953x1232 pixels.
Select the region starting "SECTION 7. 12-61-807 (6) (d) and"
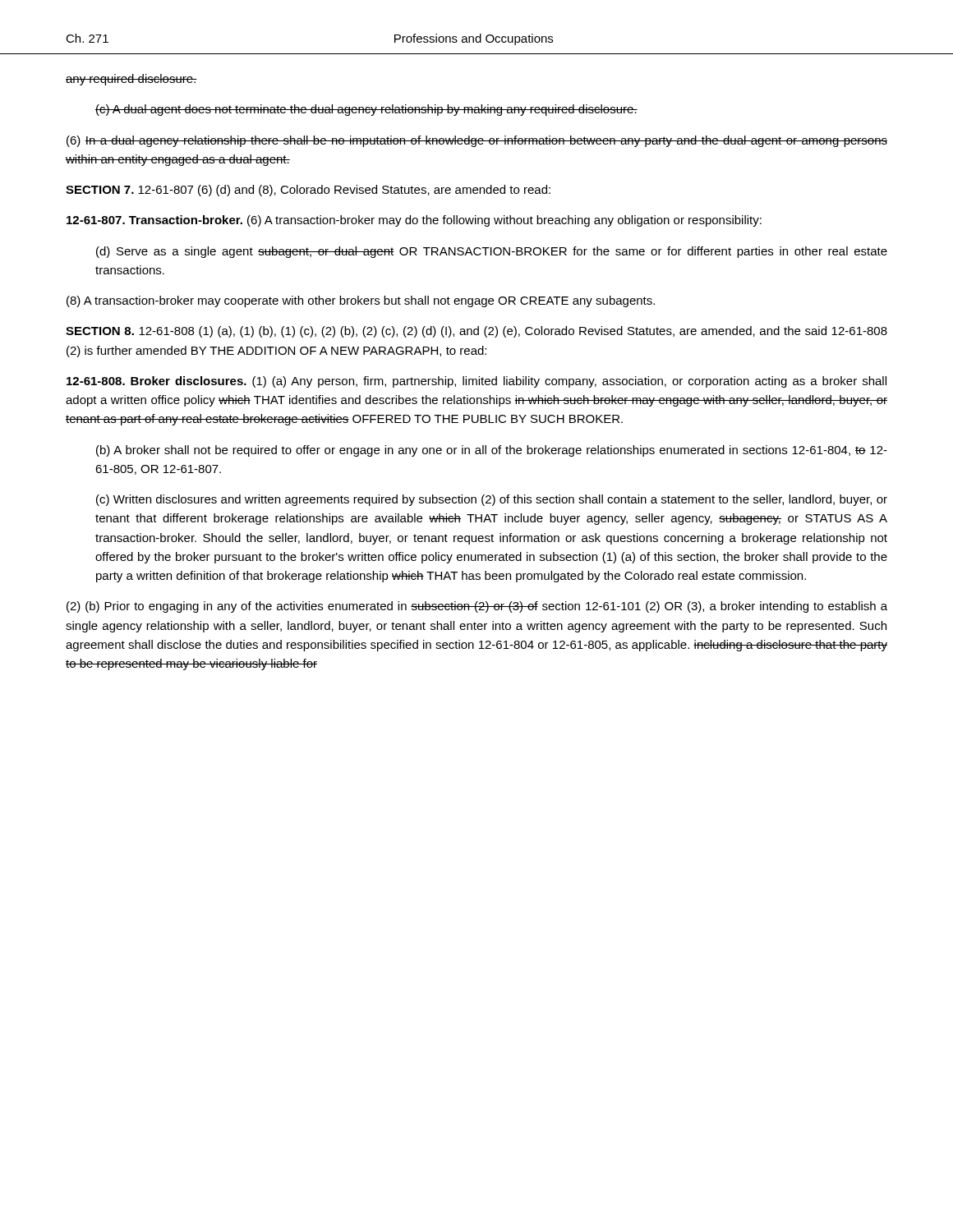[x=309, y=189]
